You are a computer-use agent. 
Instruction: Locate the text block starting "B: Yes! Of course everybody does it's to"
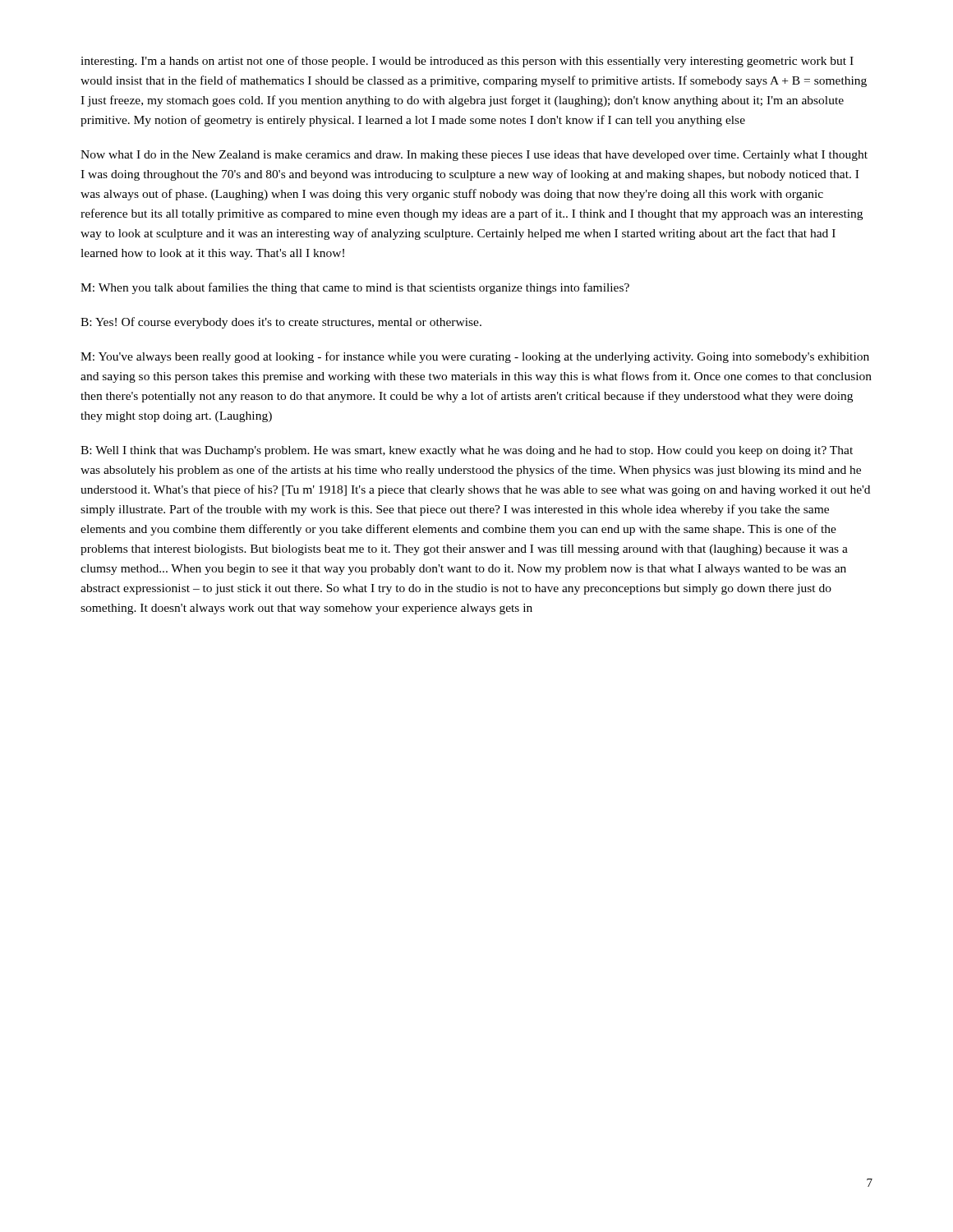click(281, 322)
